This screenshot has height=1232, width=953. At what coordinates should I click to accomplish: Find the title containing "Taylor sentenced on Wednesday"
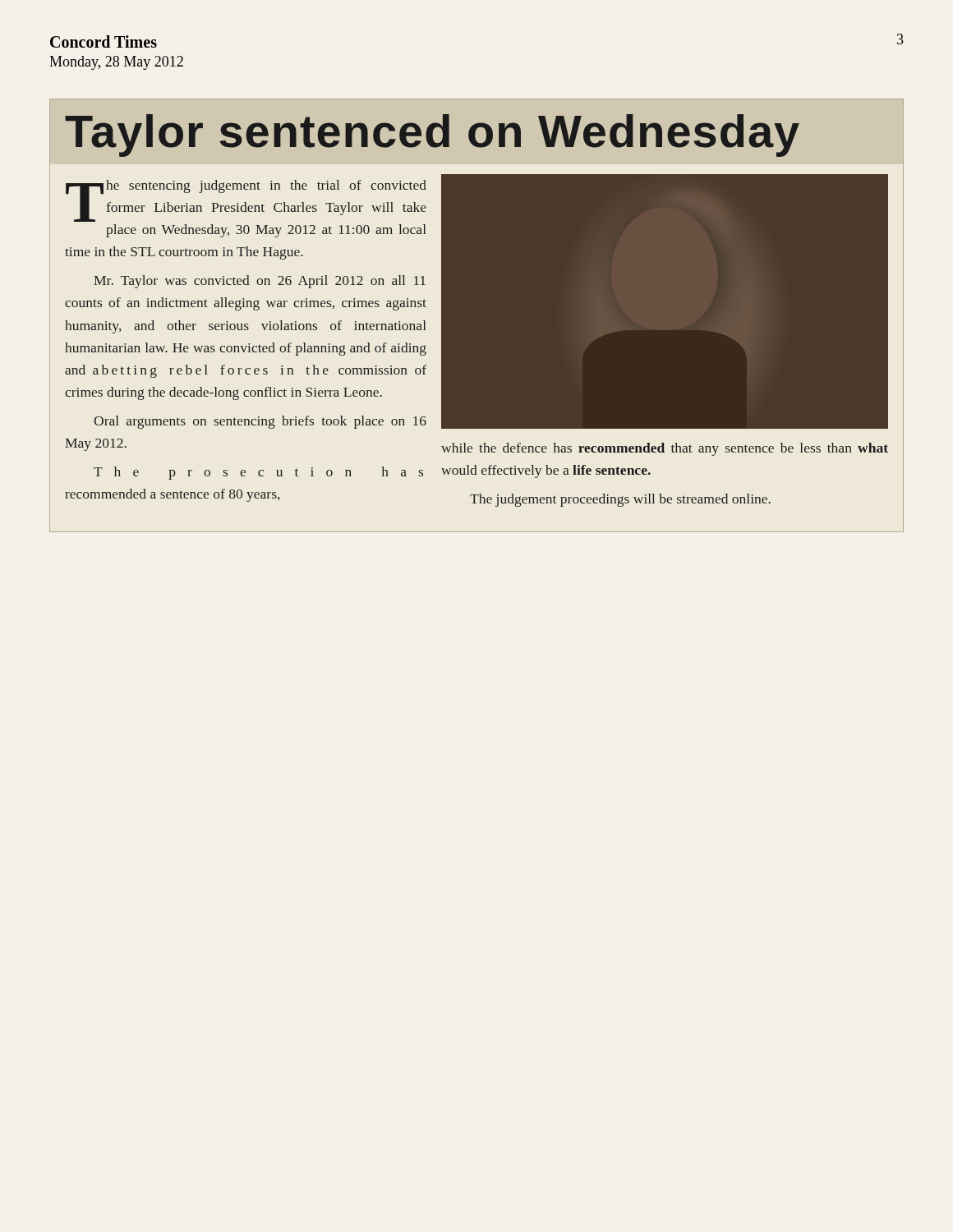(x=476, y=131)
